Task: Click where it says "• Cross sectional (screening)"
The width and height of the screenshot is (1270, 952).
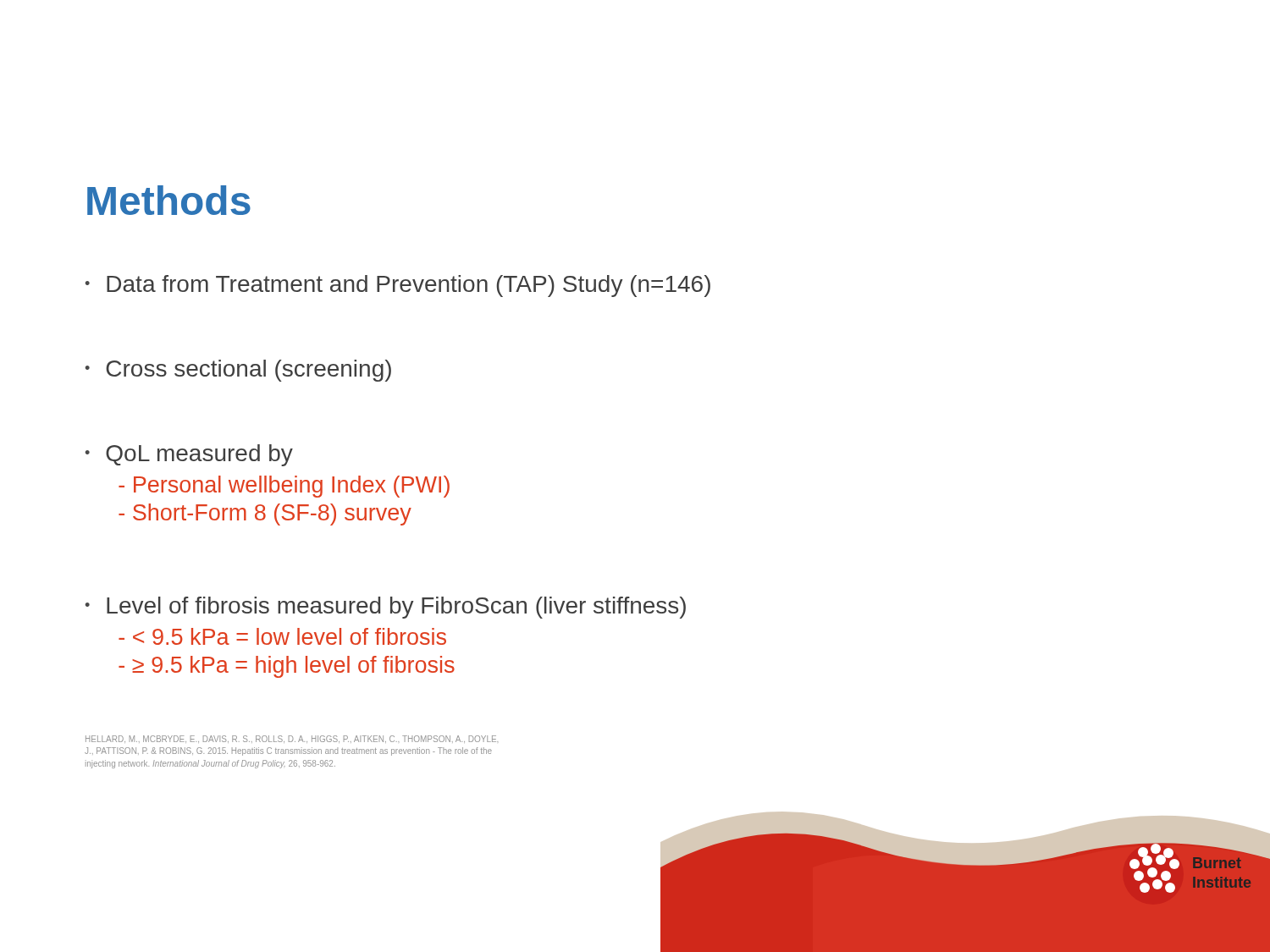Action: point(239,369)
